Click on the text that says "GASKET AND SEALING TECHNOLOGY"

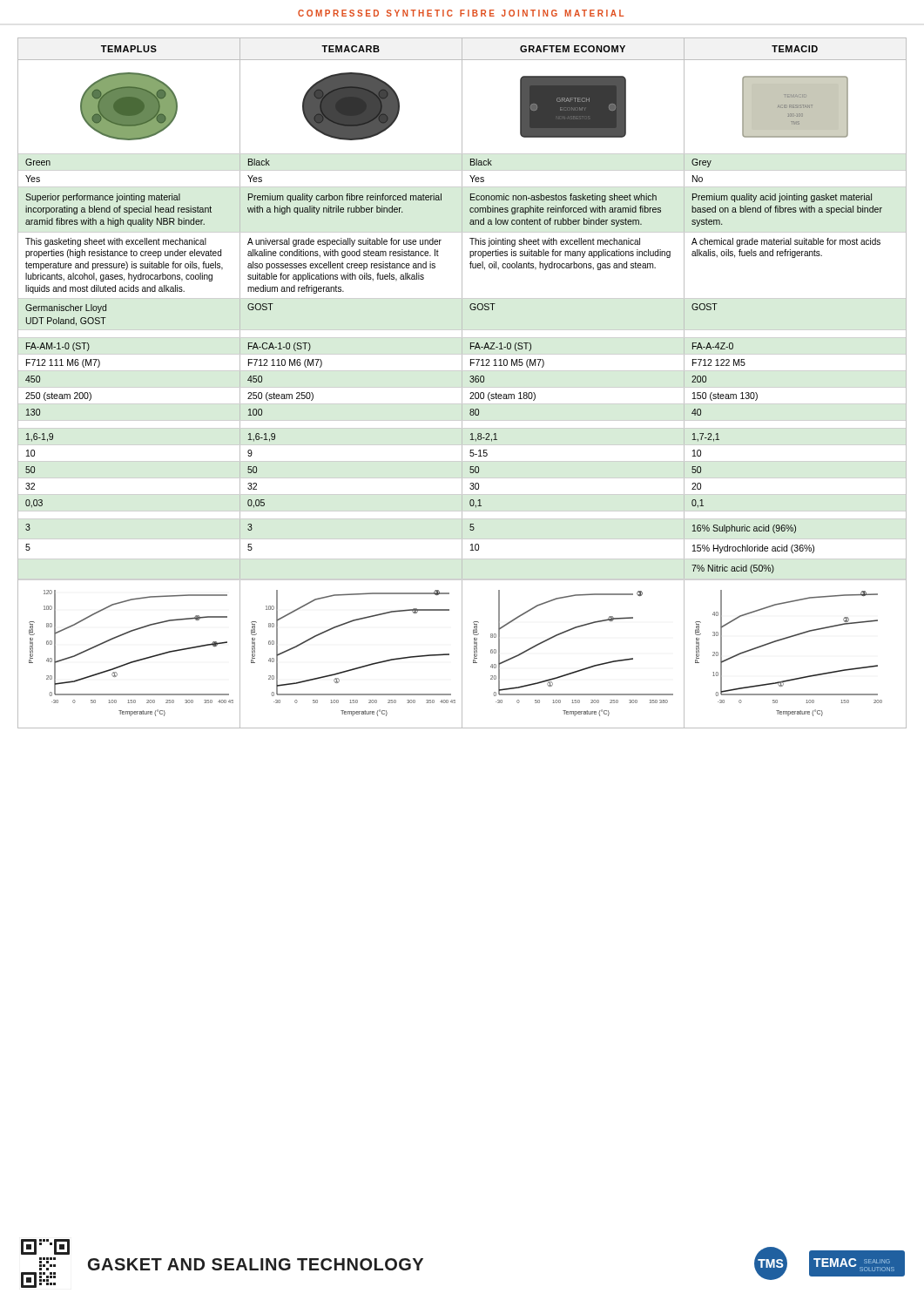click(x=256, y=1264)
